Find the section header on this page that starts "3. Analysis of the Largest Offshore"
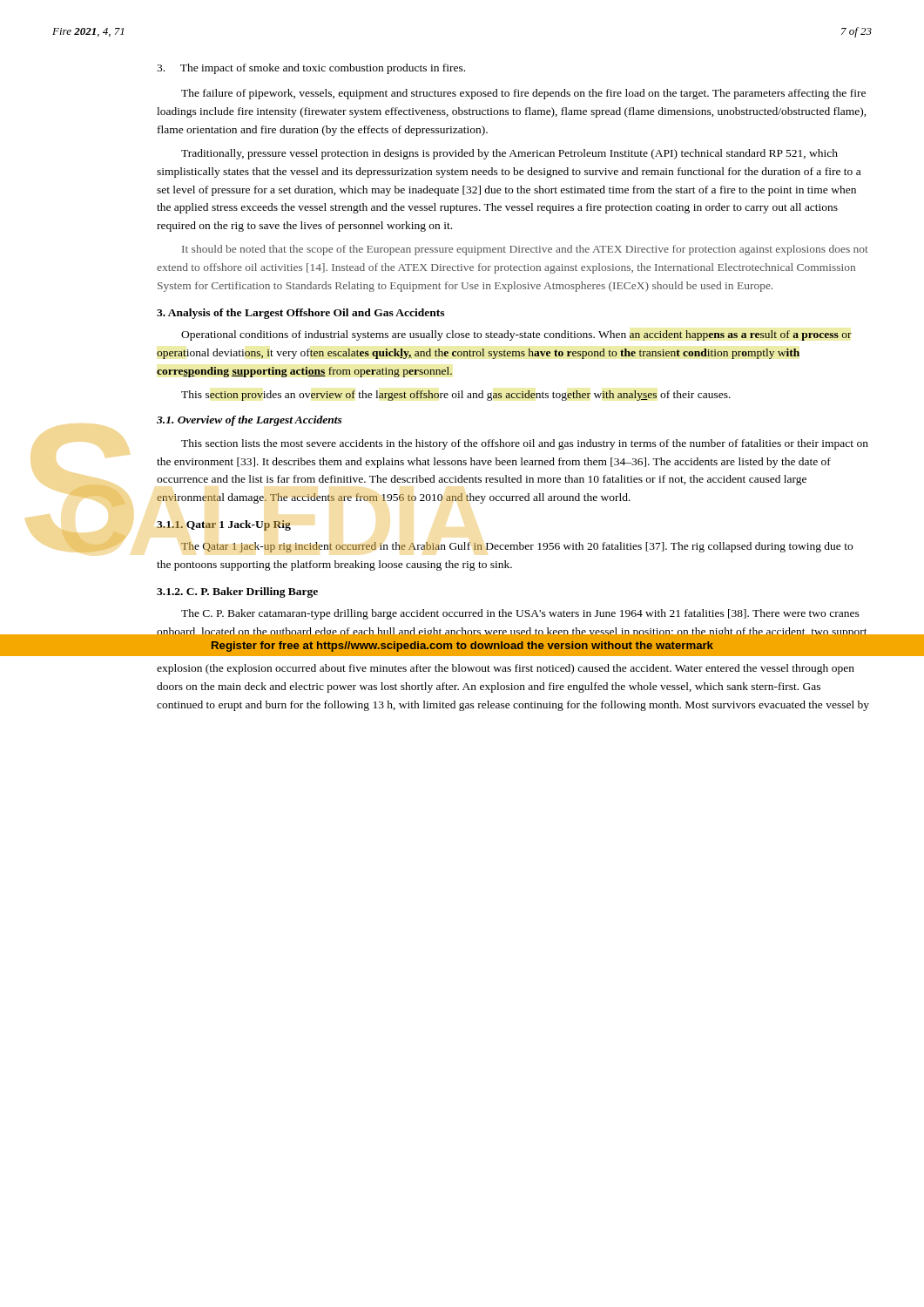 tap(301, 312)
